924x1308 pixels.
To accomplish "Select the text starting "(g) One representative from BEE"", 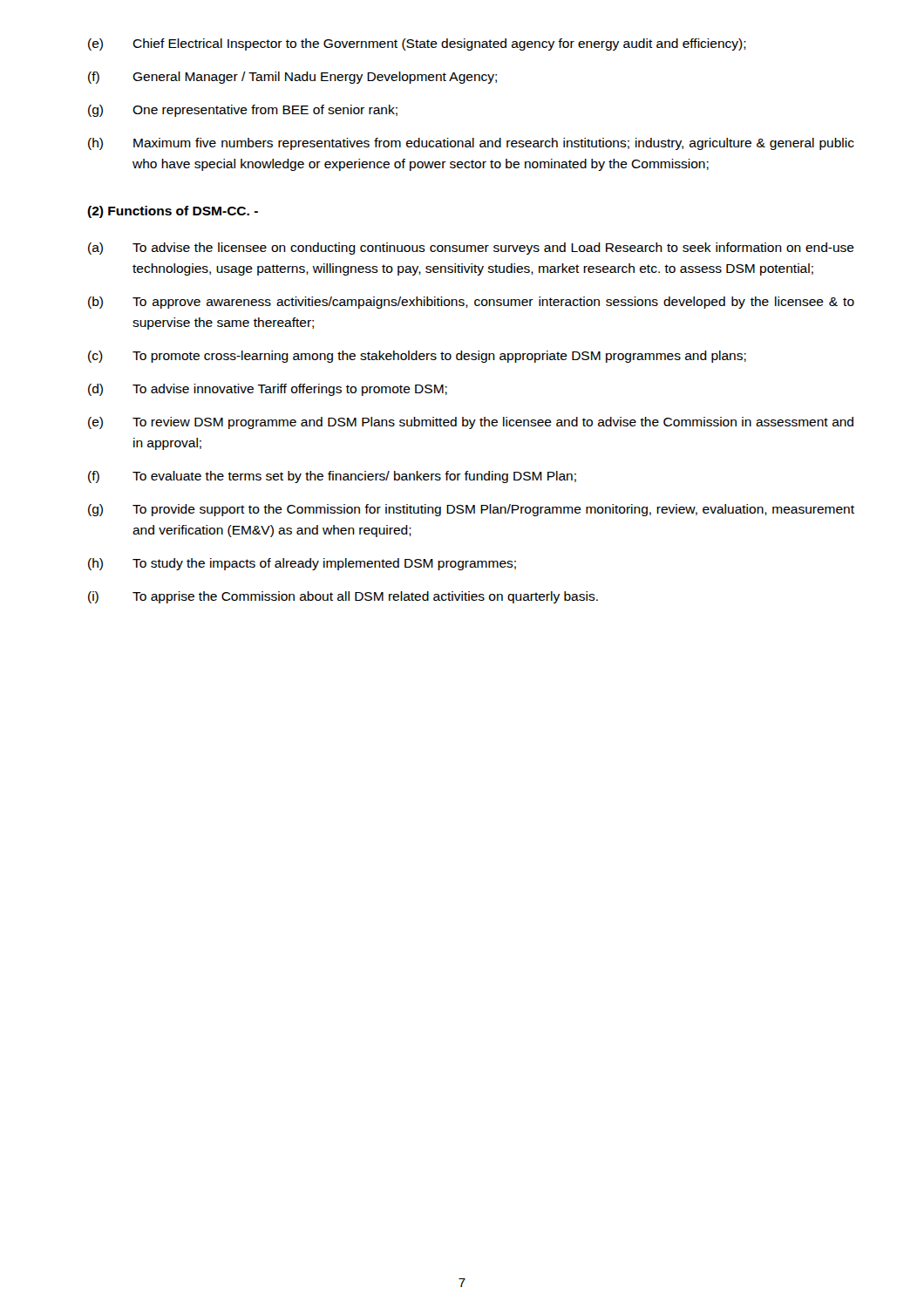I will tap(243, 111).
